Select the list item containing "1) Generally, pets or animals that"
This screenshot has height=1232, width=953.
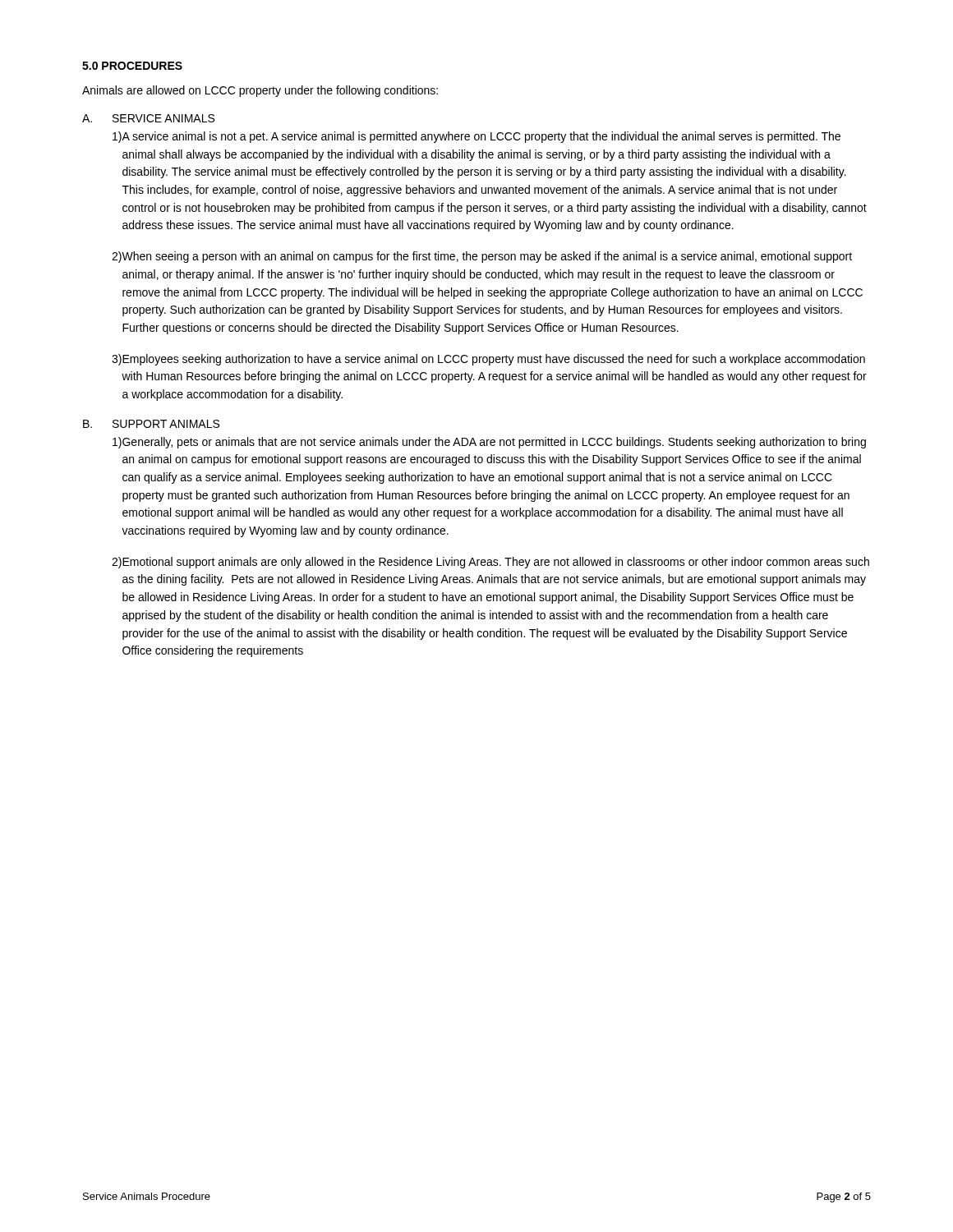pyautogui.click(x=476, y=487)
